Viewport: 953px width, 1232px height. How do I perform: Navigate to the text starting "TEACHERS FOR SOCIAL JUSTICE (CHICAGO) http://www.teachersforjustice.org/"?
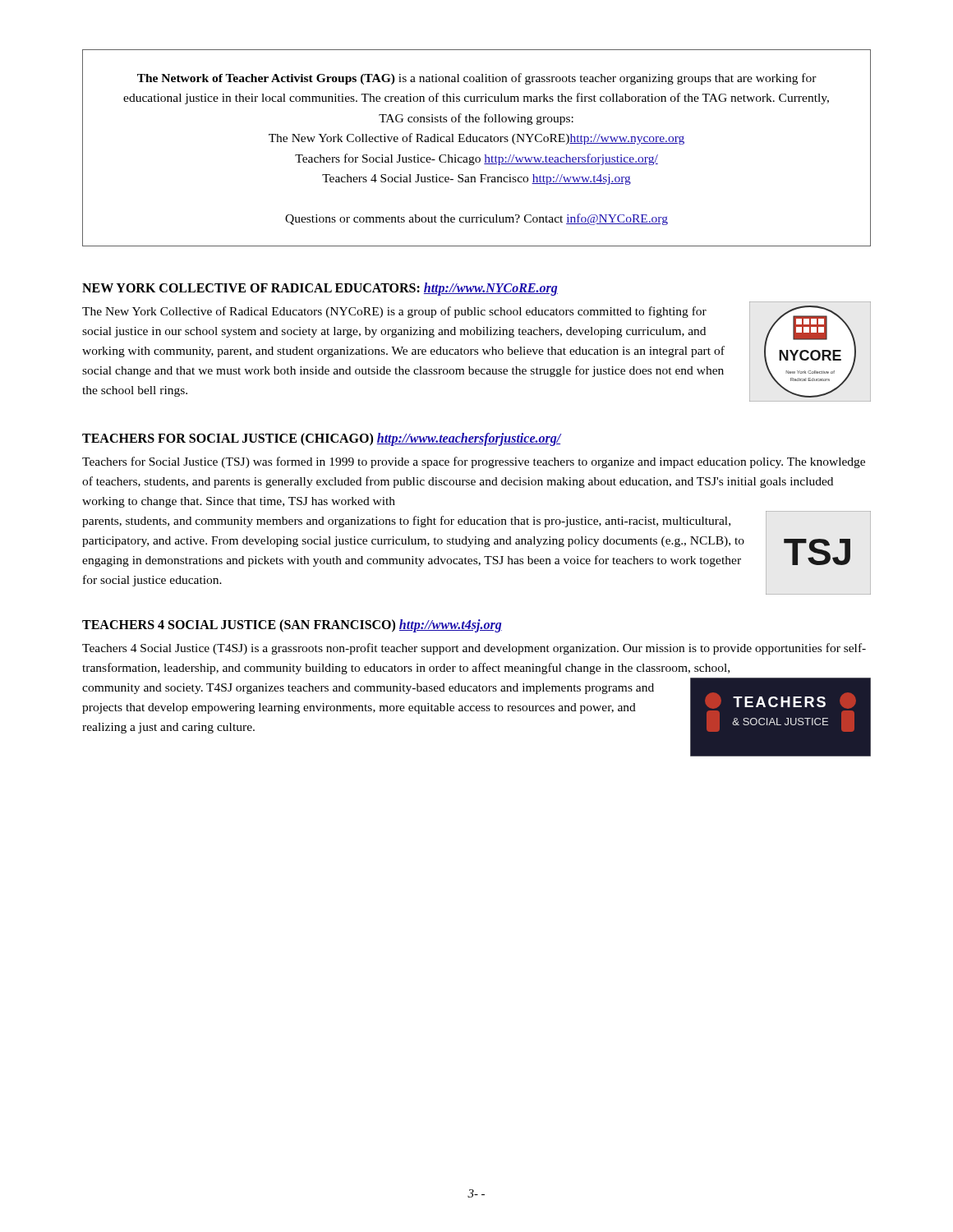[x=321, y=438]
